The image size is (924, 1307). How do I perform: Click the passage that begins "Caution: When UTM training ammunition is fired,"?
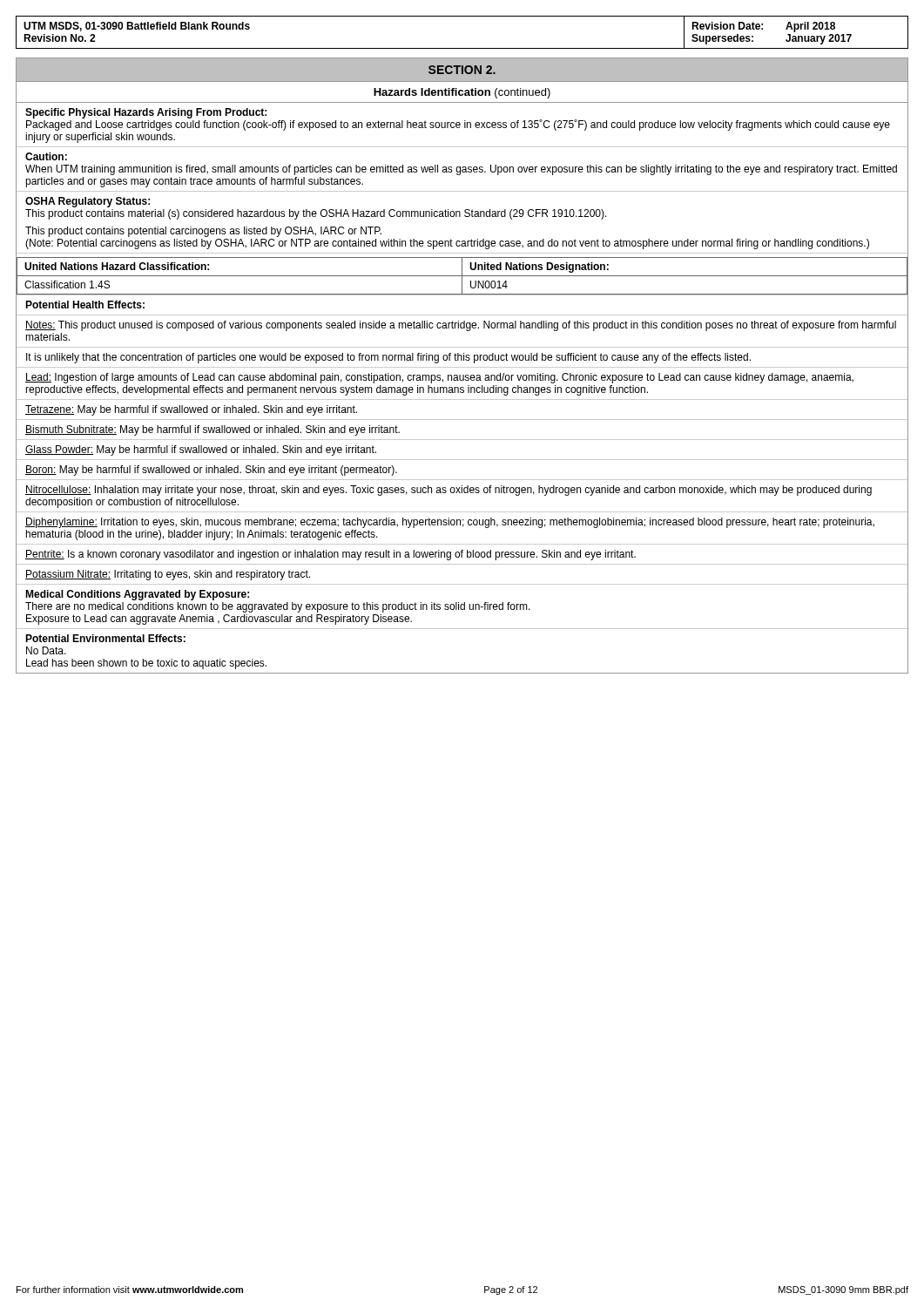coord(462,169)
